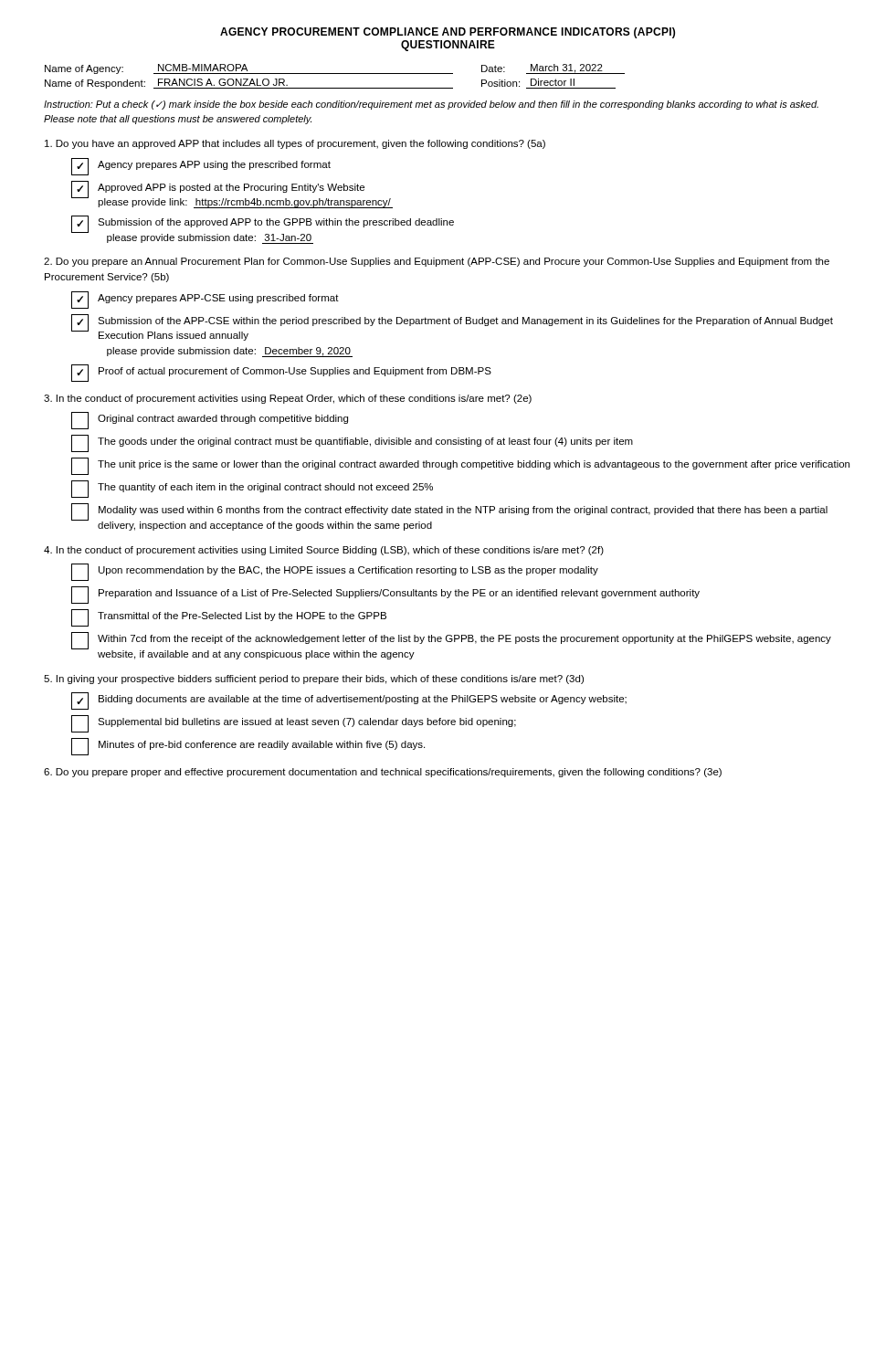Screen dimensions: 1370x896
Task: Click the passage that begins "Instruction: Put a check (✓) mark"
Action: 432,111
